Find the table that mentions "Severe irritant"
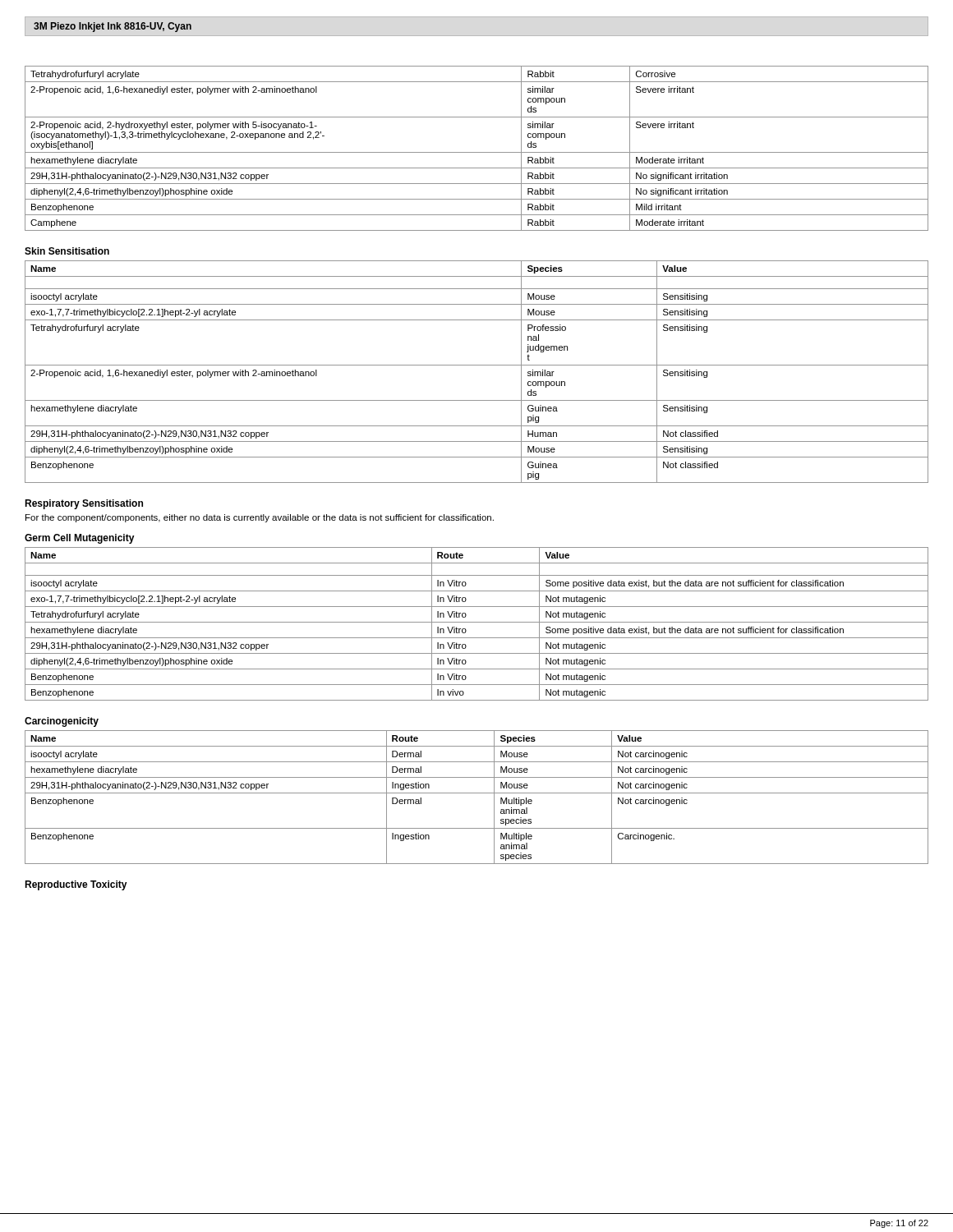The width and height of the screenshot is (953, 1232). pyautogui.click(x=476, y=148)
